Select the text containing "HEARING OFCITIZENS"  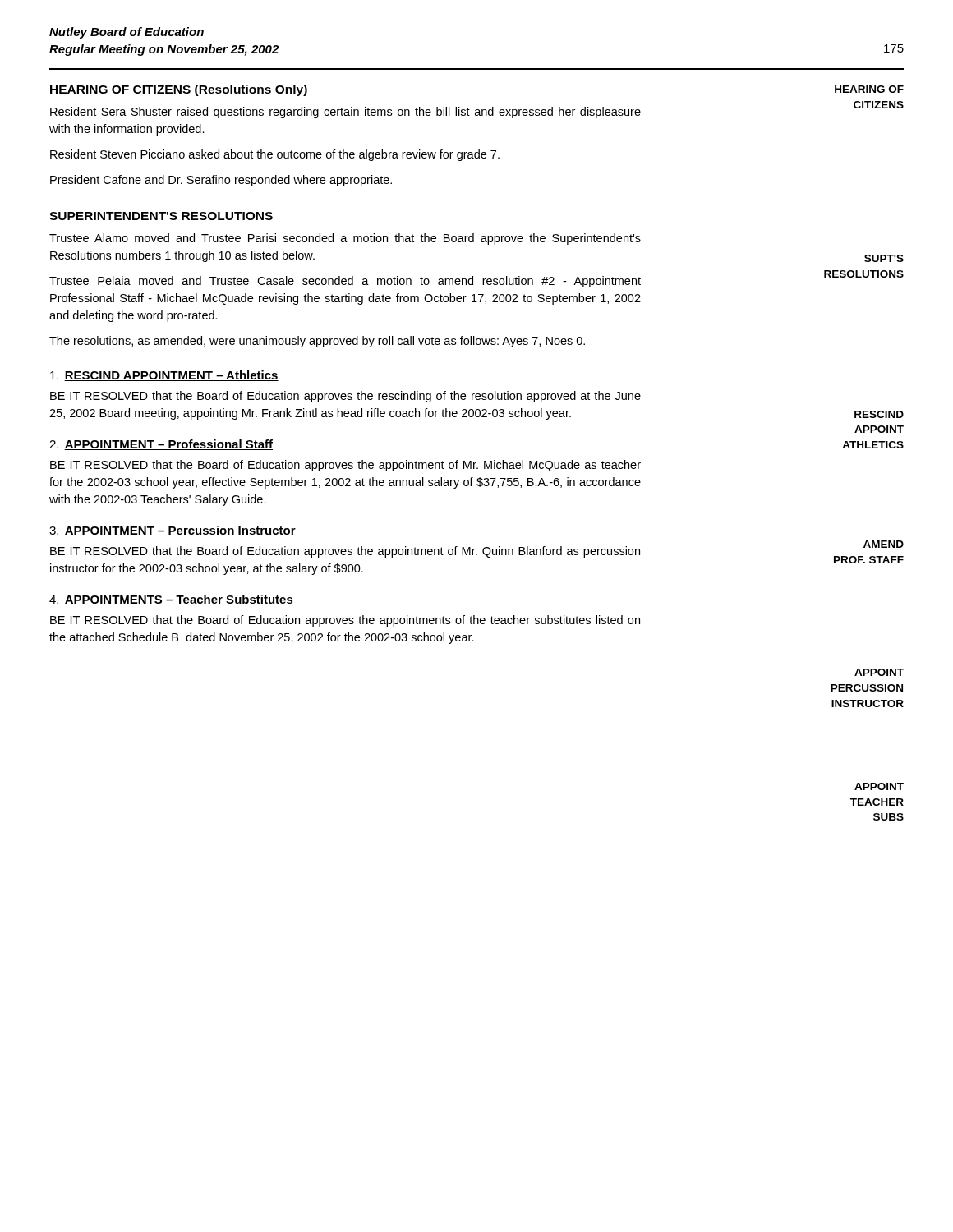[x=869, y=97]
